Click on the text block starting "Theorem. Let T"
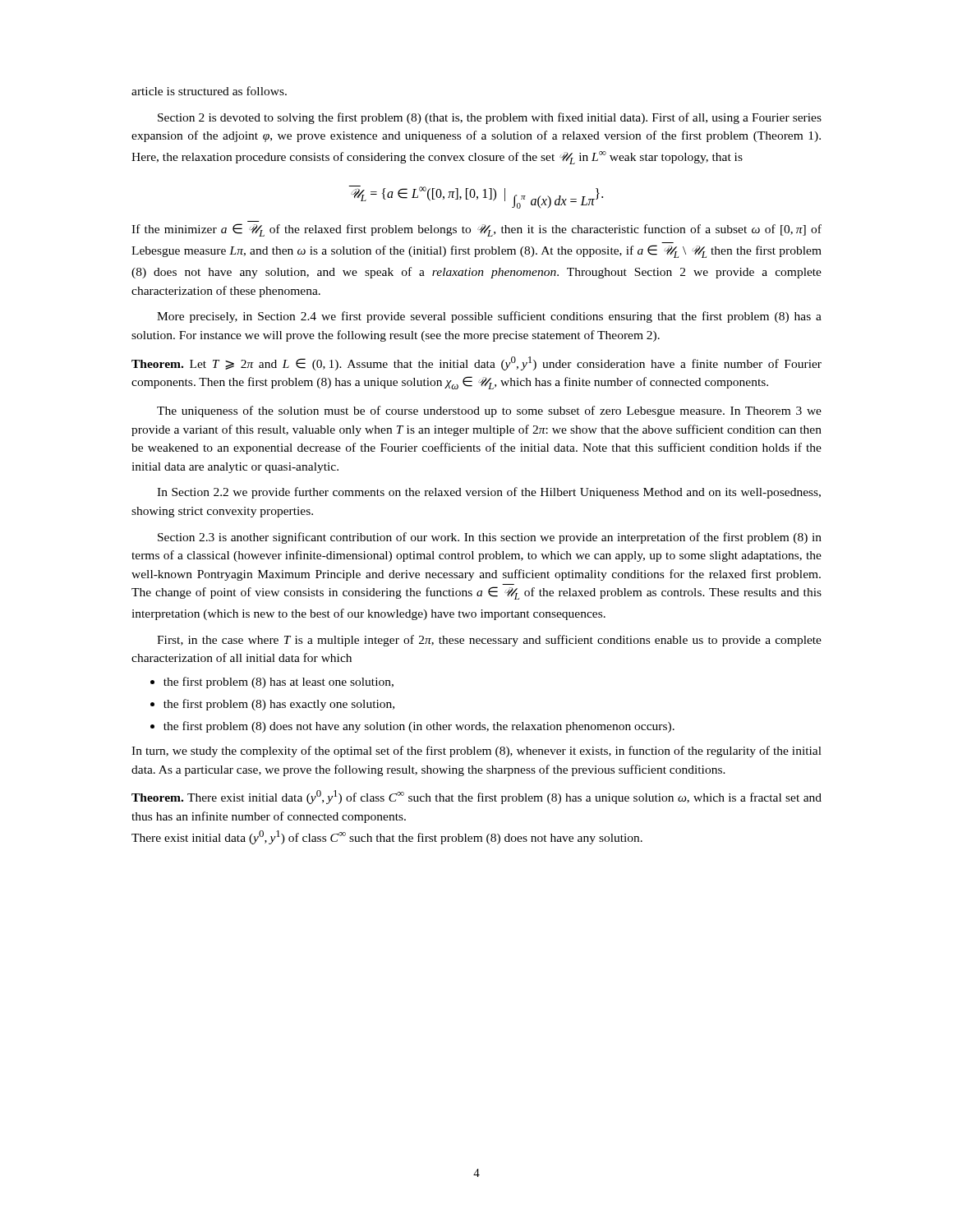The width and height of the screenshot is (953, 1232). coord(476,372)
